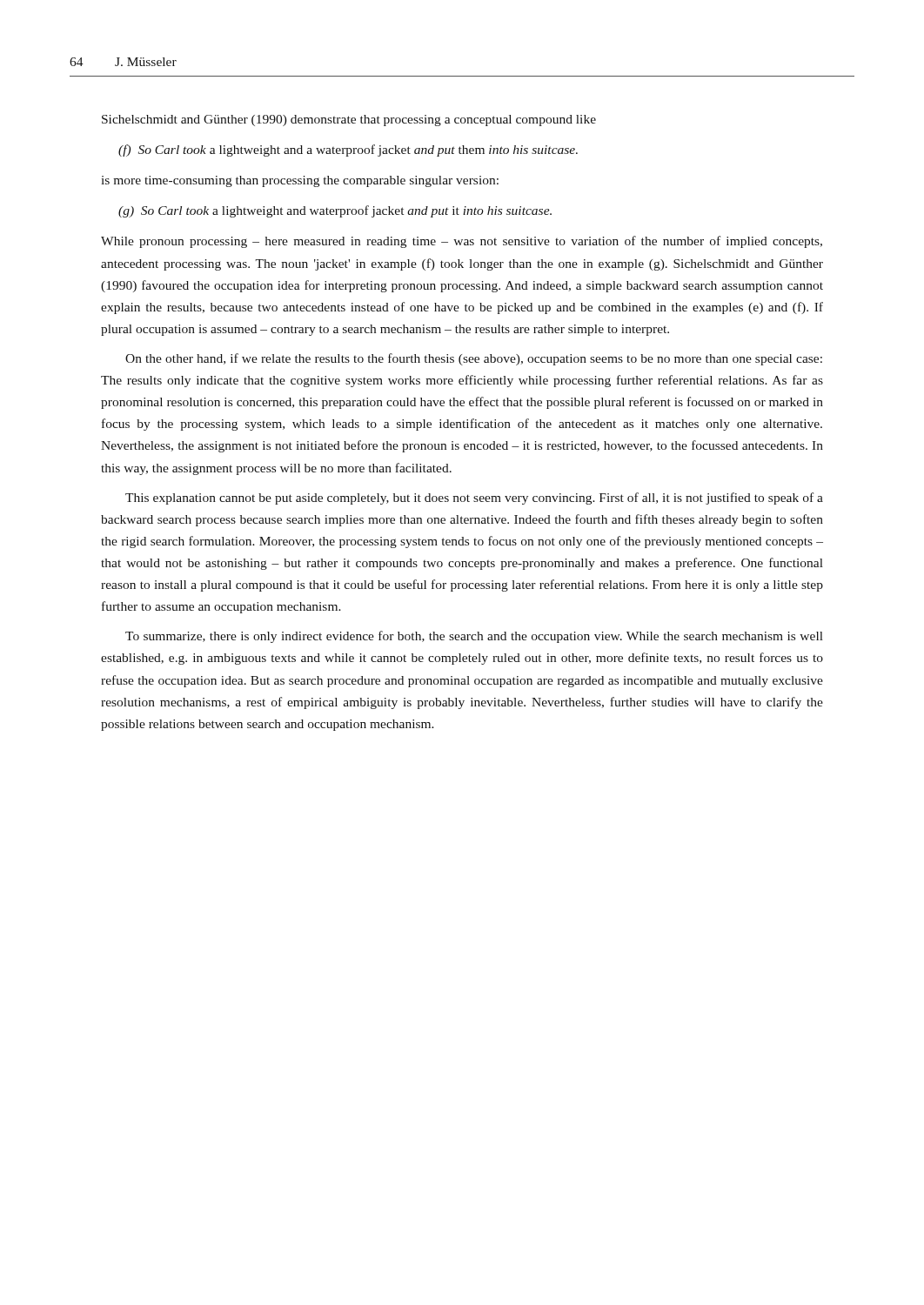Select the region starting "is more time-consuming"
This screenshot has width=924, height=1305.
[300, 180]
